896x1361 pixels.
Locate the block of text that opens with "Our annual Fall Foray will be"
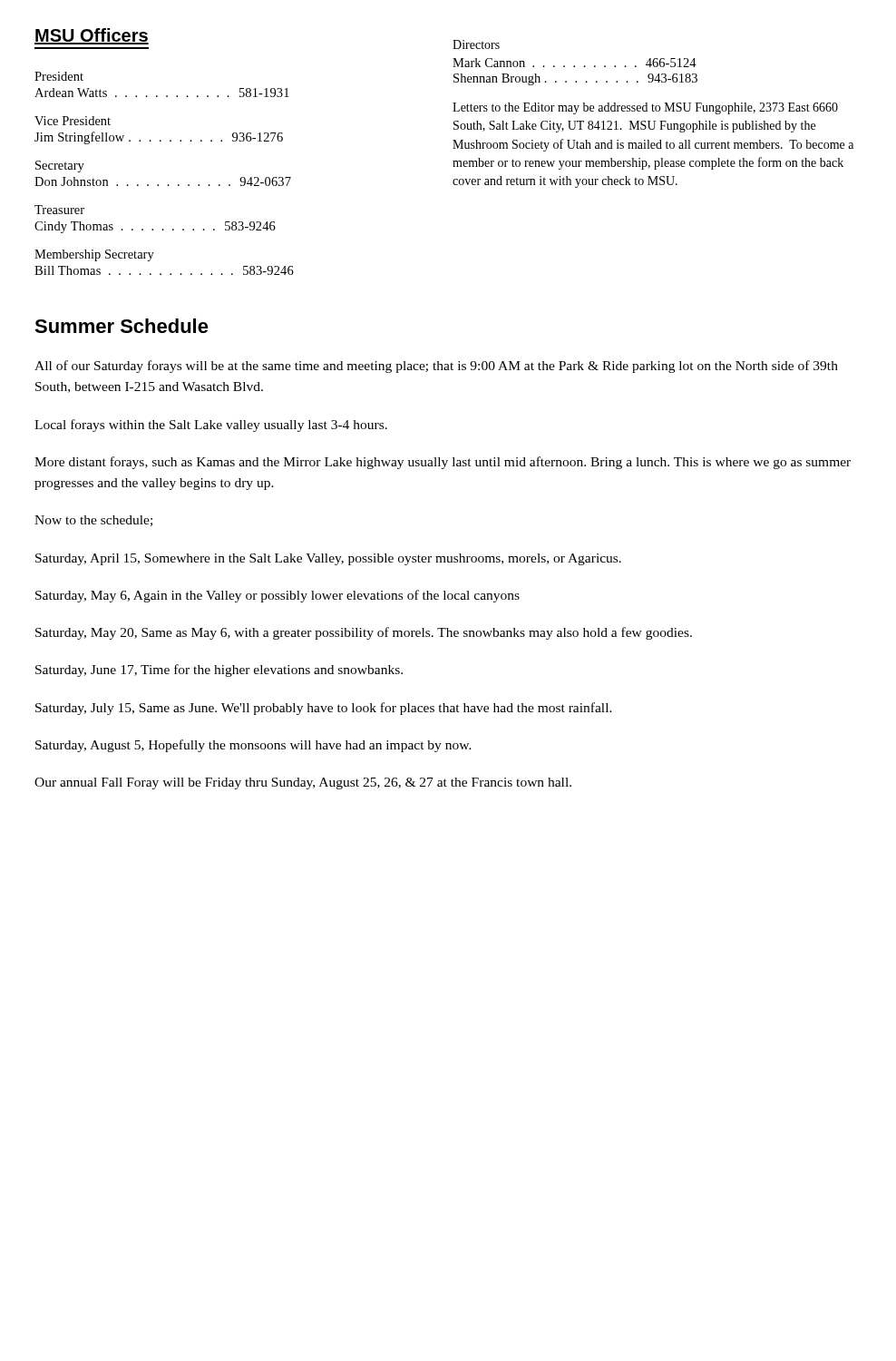[x=448, y=782]
